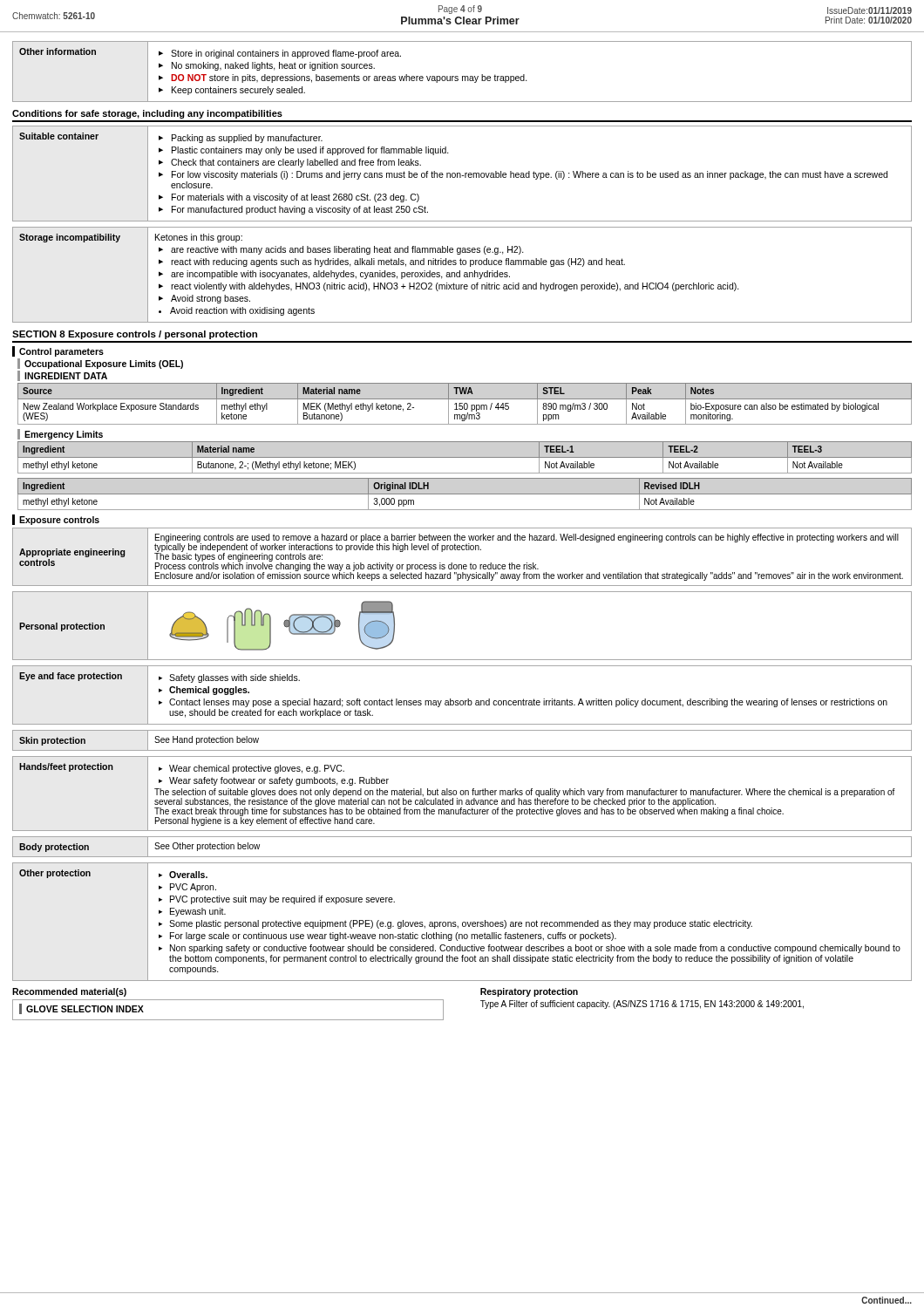
Task: Click on the table containing "Storage incompatibility"
Action: [x=462, y=275]
